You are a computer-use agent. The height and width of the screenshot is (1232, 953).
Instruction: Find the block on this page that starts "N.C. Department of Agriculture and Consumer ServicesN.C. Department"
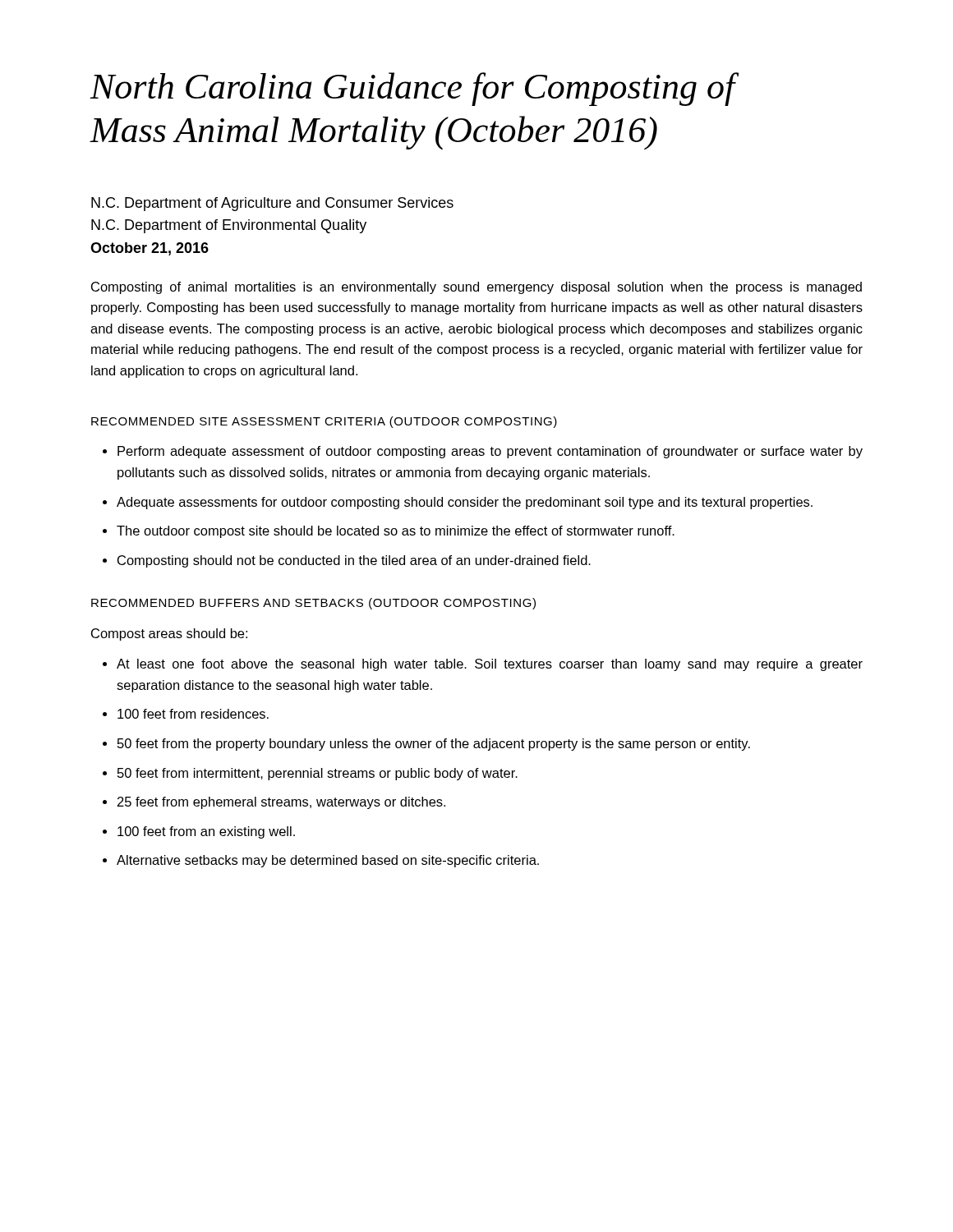click(x=272, y=204)
